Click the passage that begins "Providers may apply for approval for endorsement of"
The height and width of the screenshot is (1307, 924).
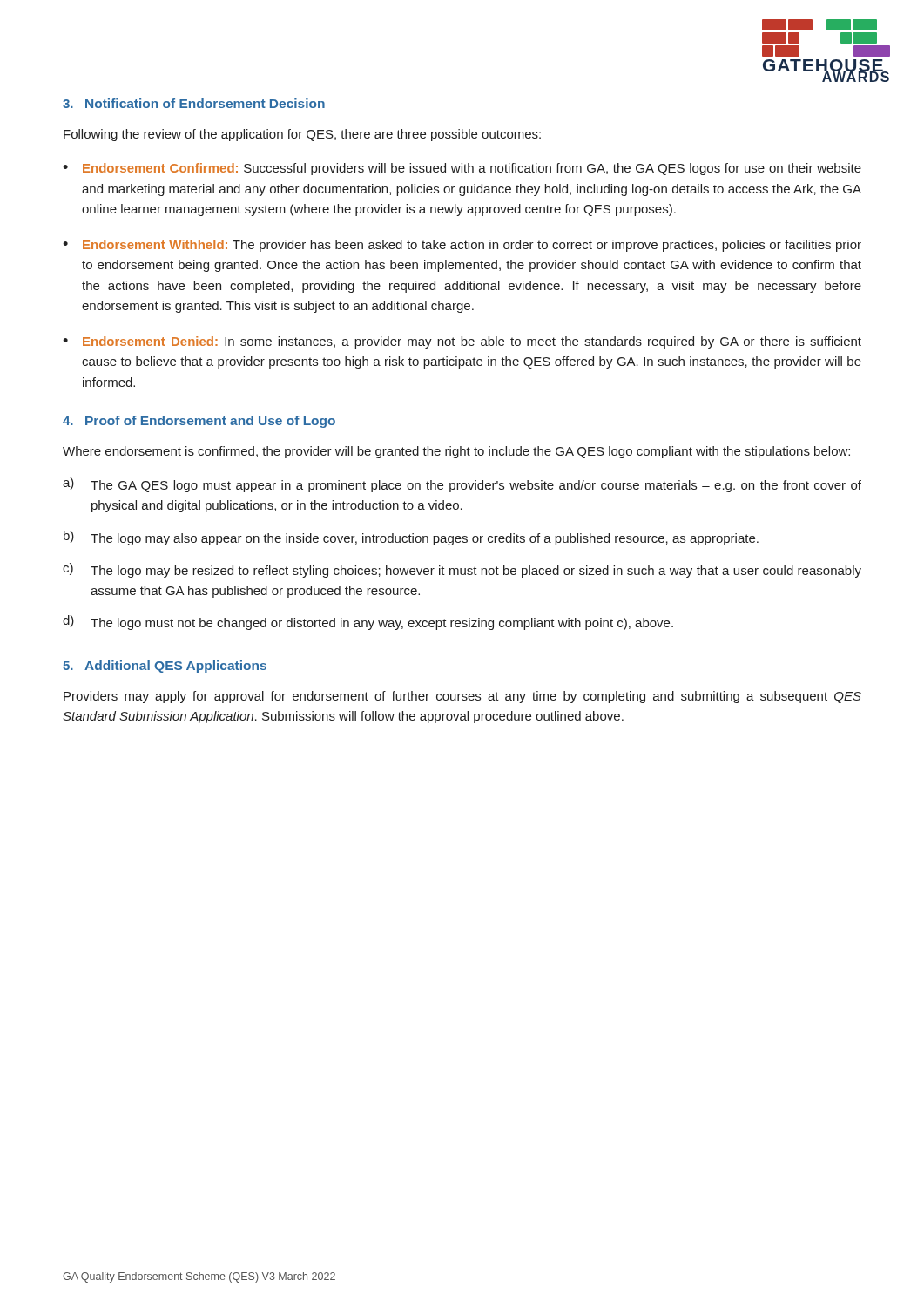tap(462, 705)
